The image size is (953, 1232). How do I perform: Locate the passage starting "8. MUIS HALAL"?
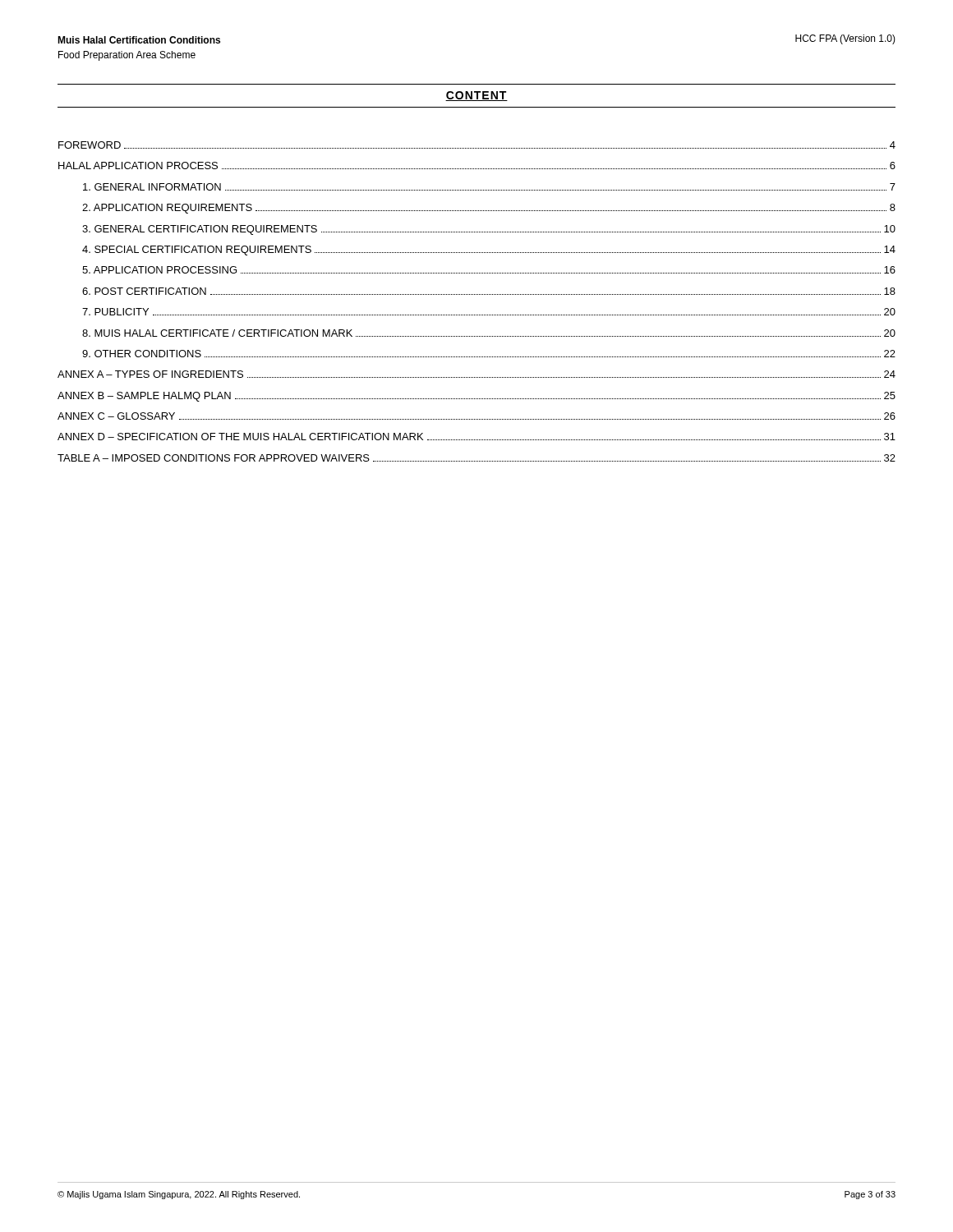coord(489,333)
